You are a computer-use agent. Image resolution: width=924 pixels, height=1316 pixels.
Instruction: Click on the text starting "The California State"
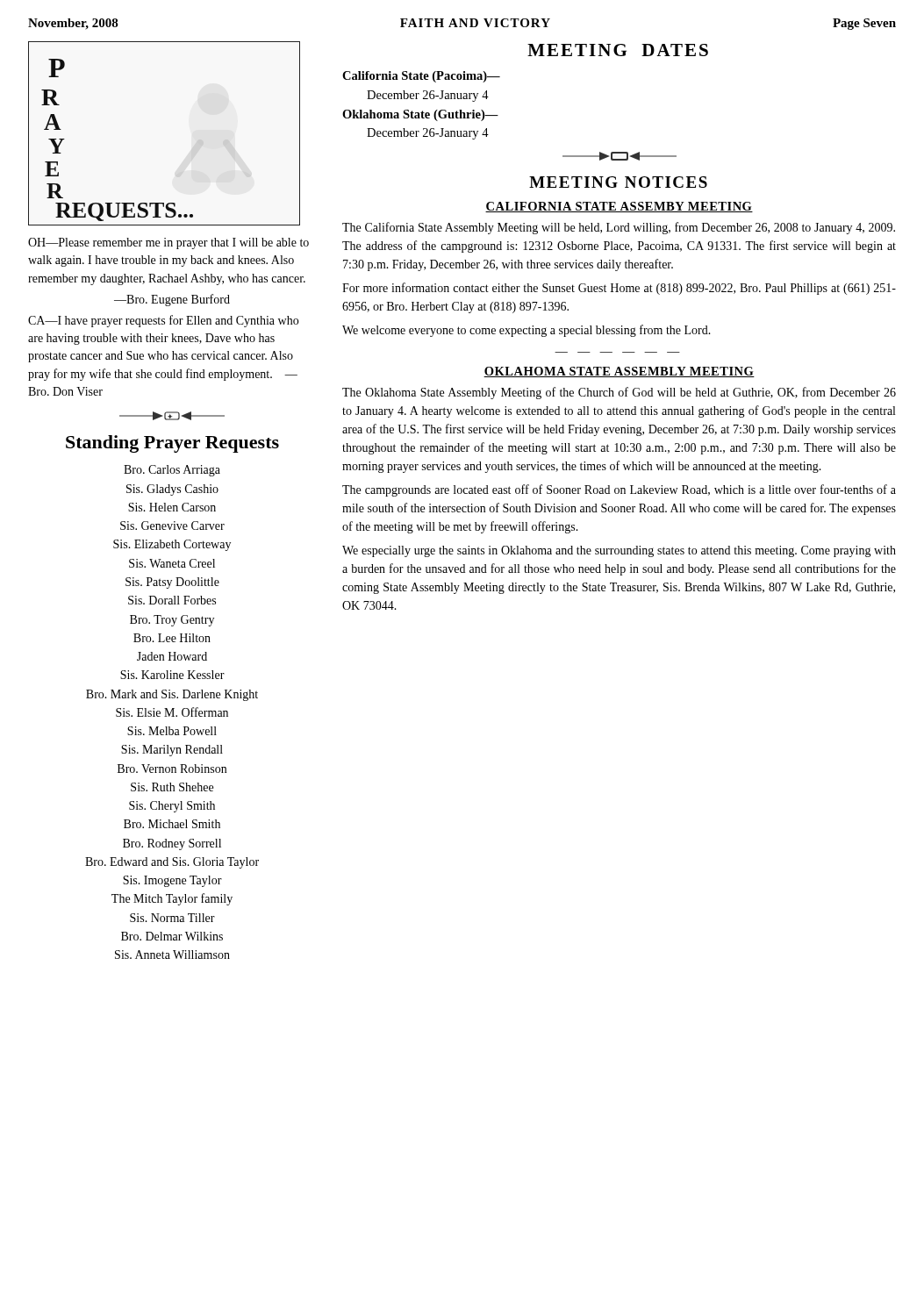[x=619, y=246]
